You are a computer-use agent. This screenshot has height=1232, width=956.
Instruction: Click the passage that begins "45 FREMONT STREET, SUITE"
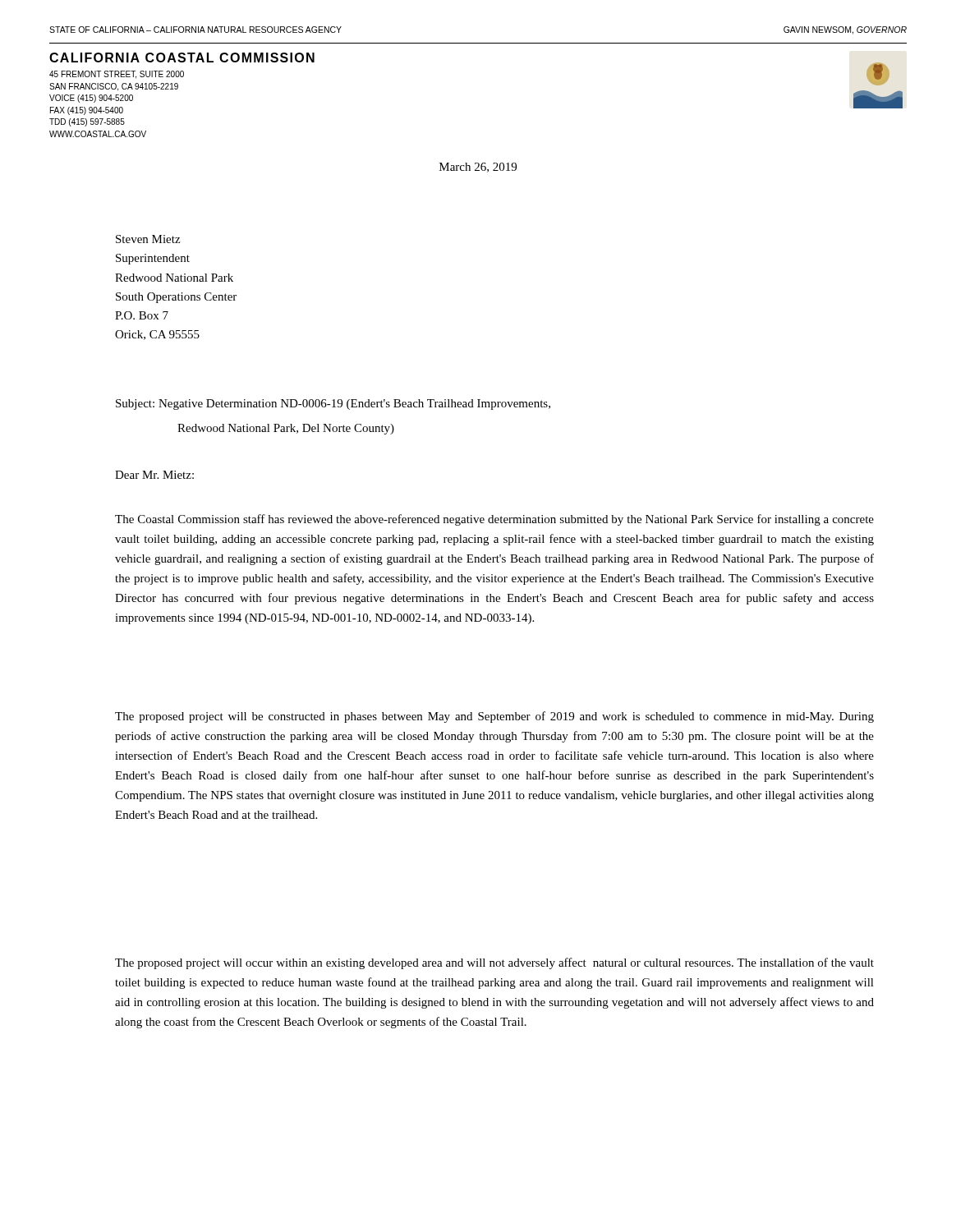coord(117,104)
